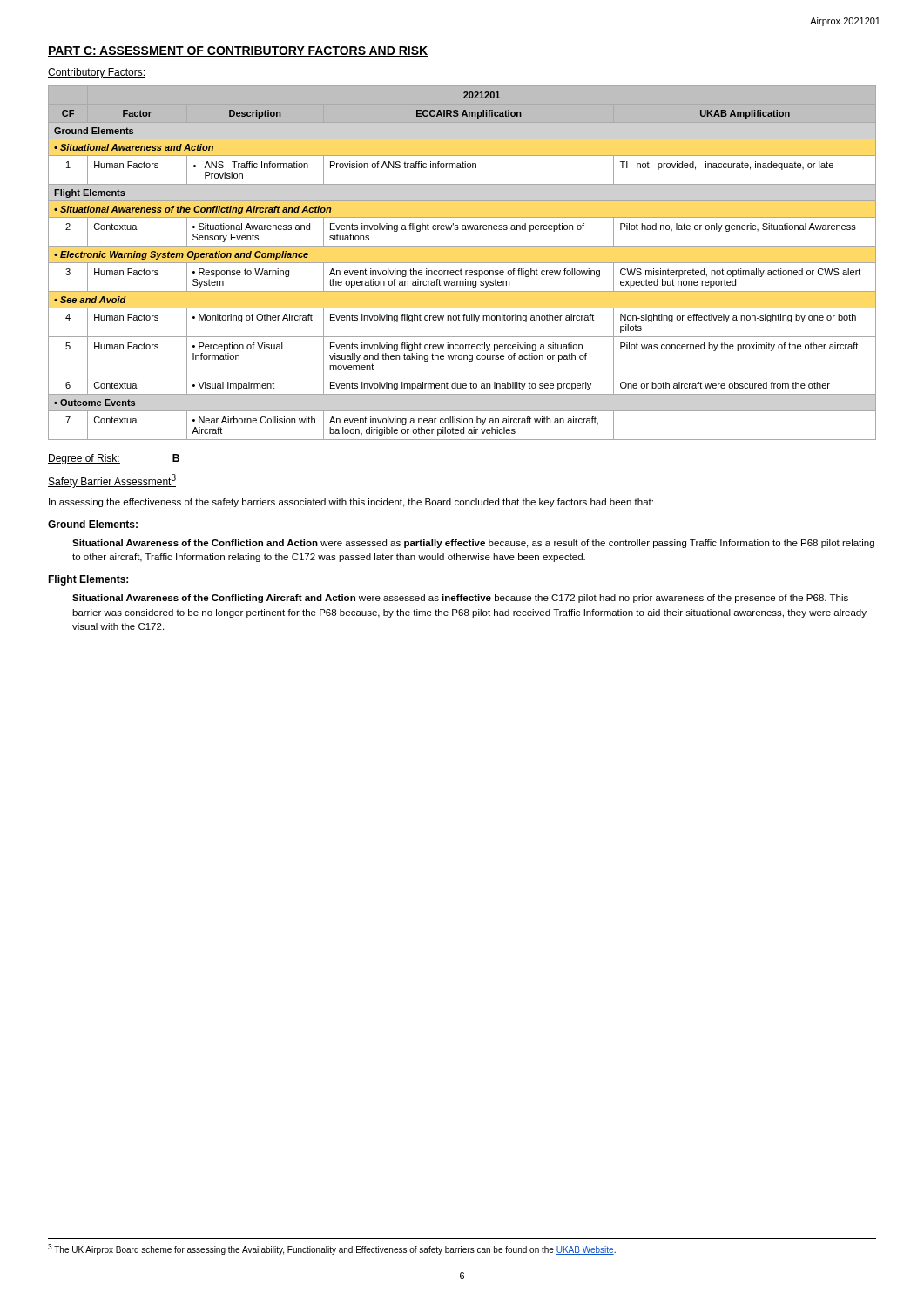This screenshot has width=924, height=1307.
Task: Find the text starting "Contributory Factors:"
Action: [x=97, y=72]
